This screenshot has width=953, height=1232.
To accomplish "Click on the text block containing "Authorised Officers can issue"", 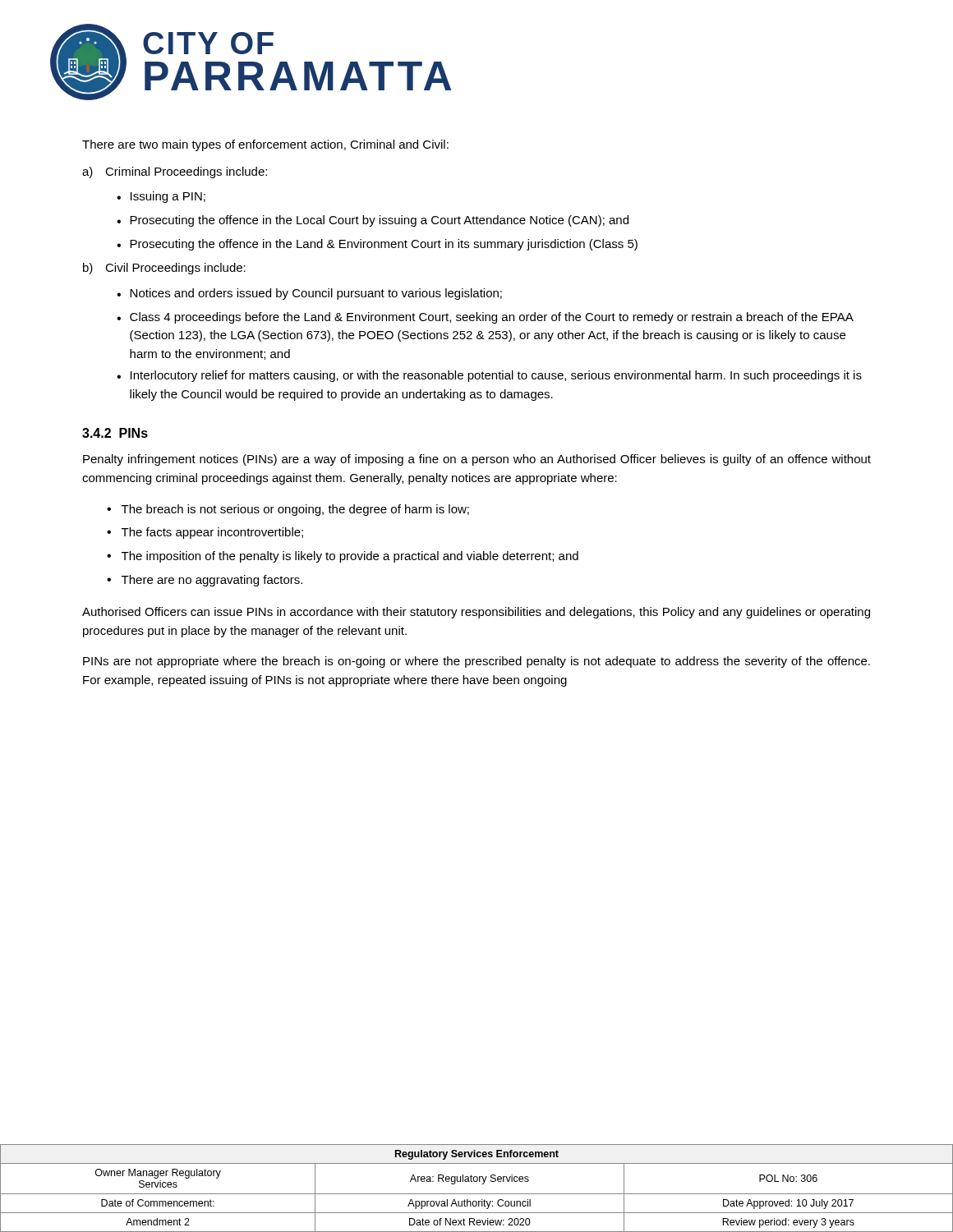I will point(476,621).
